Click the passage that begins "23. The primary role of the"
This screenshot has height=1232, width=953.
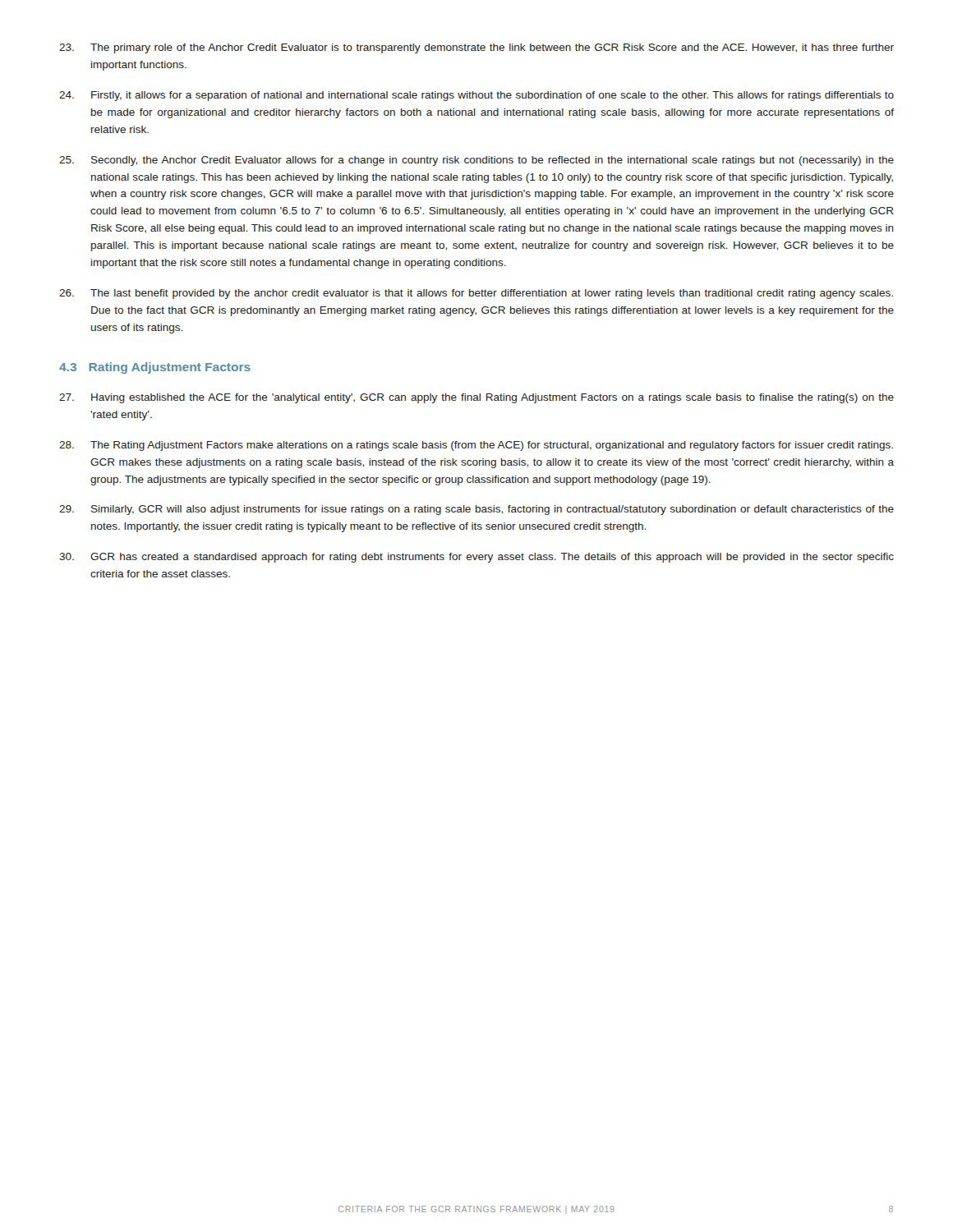[476, 57]
